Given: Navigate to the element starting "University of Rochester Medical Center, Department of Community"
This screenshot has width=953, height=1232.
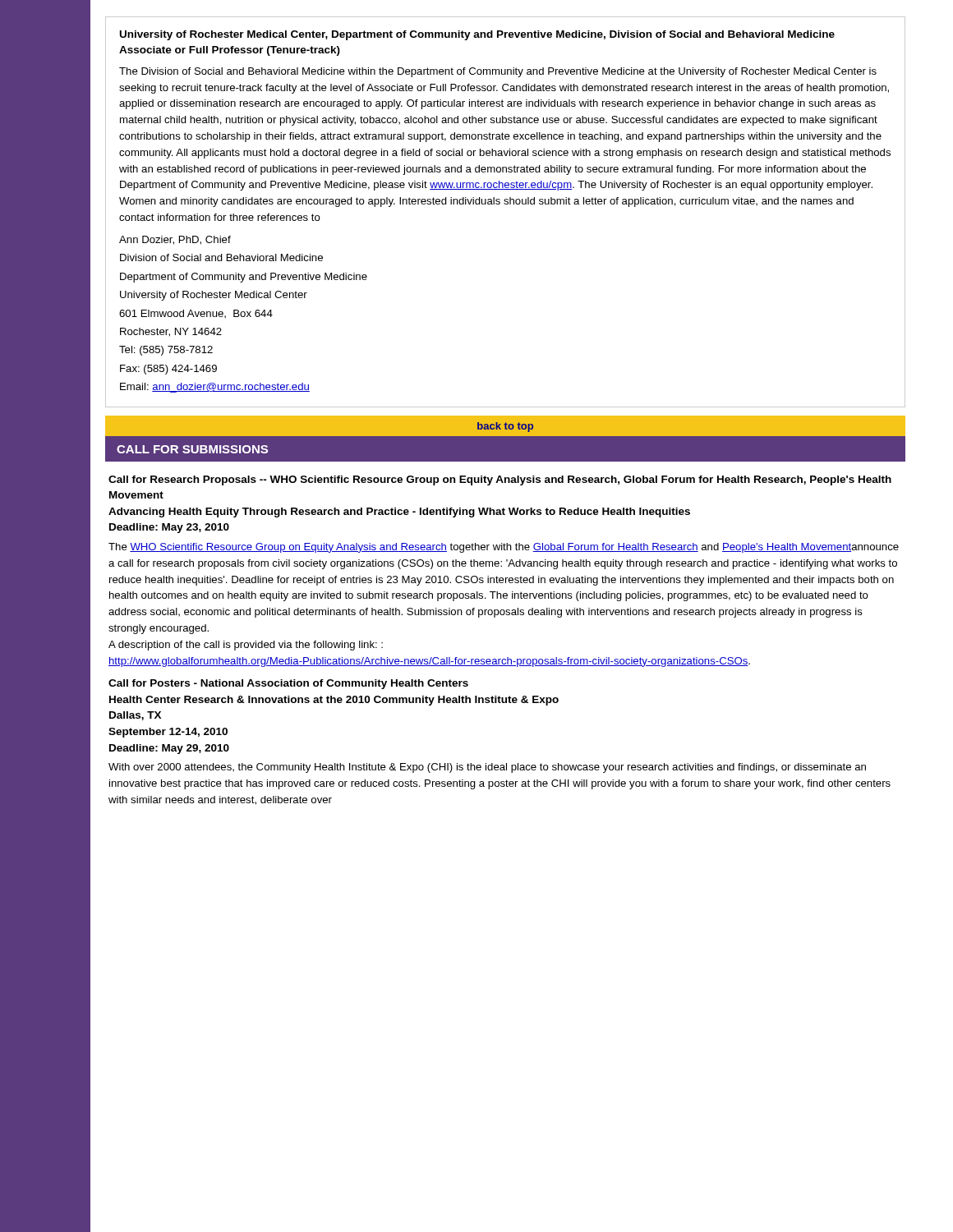Looking at the screenshot, I should pyautogui.click(x=505, y=212).
